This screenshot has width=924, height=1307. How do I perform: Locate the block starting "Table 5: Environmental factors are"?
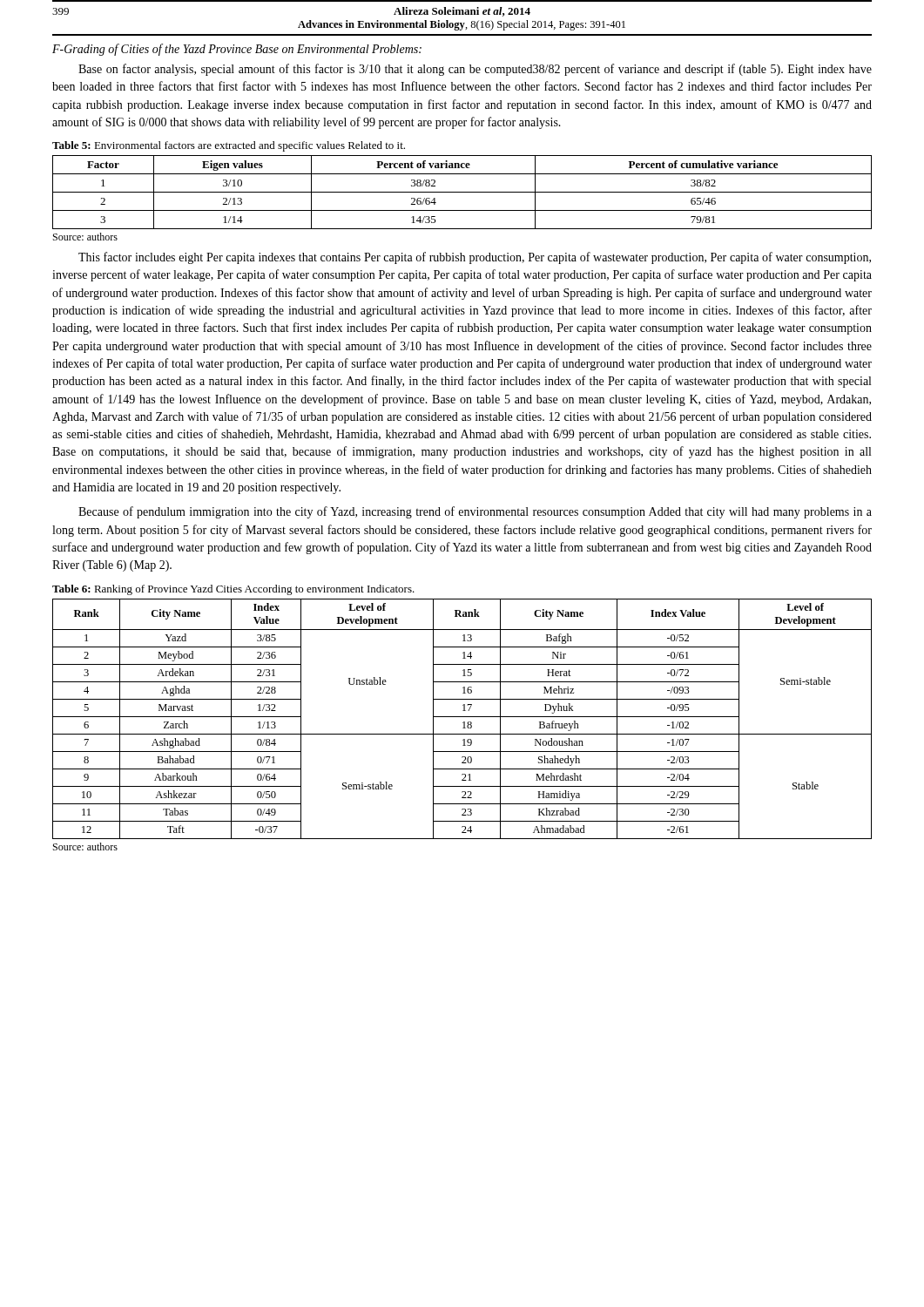point(229,145)
